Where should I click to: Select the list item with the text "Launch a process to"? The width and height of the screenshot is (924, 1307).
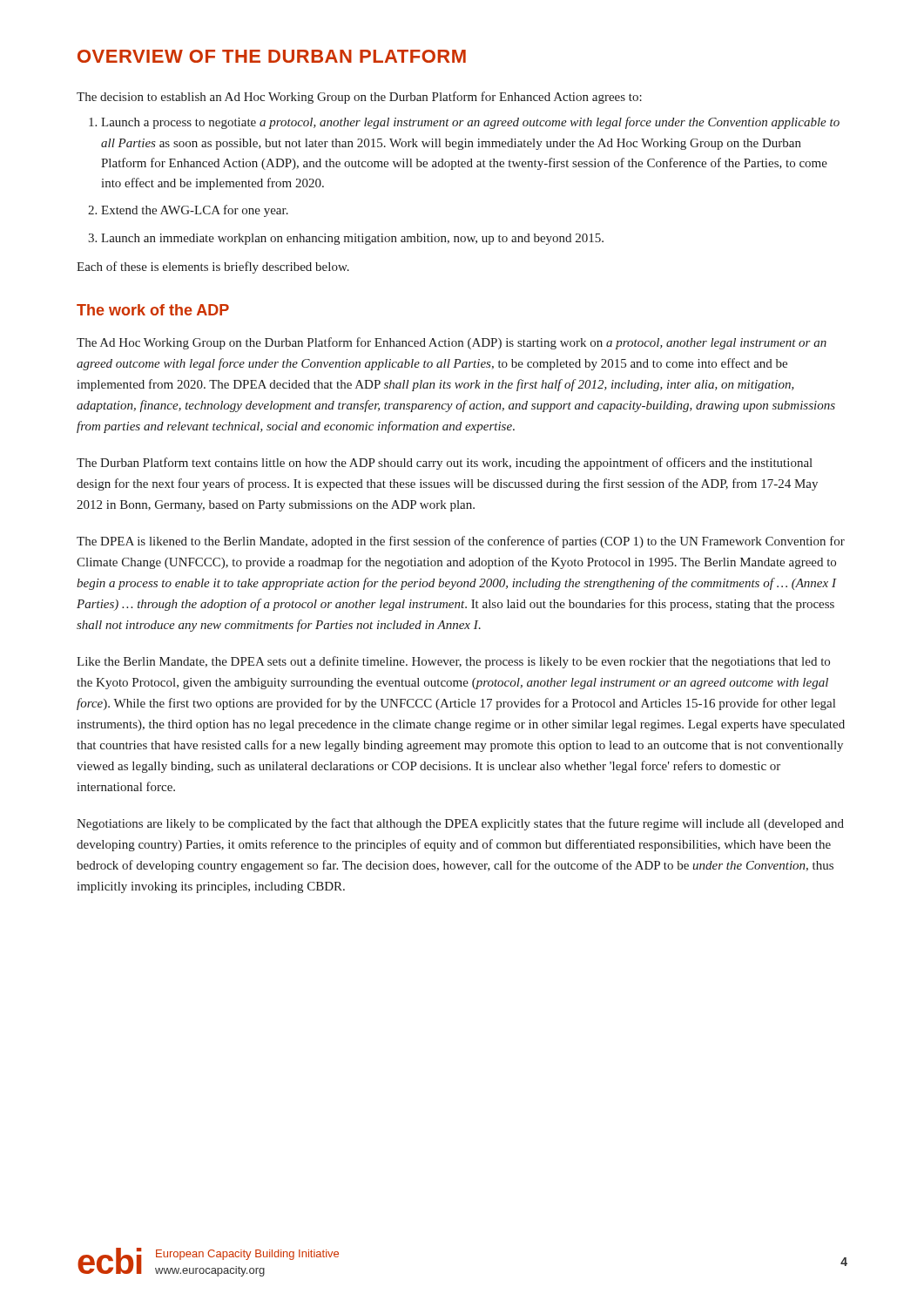point(470,153)
